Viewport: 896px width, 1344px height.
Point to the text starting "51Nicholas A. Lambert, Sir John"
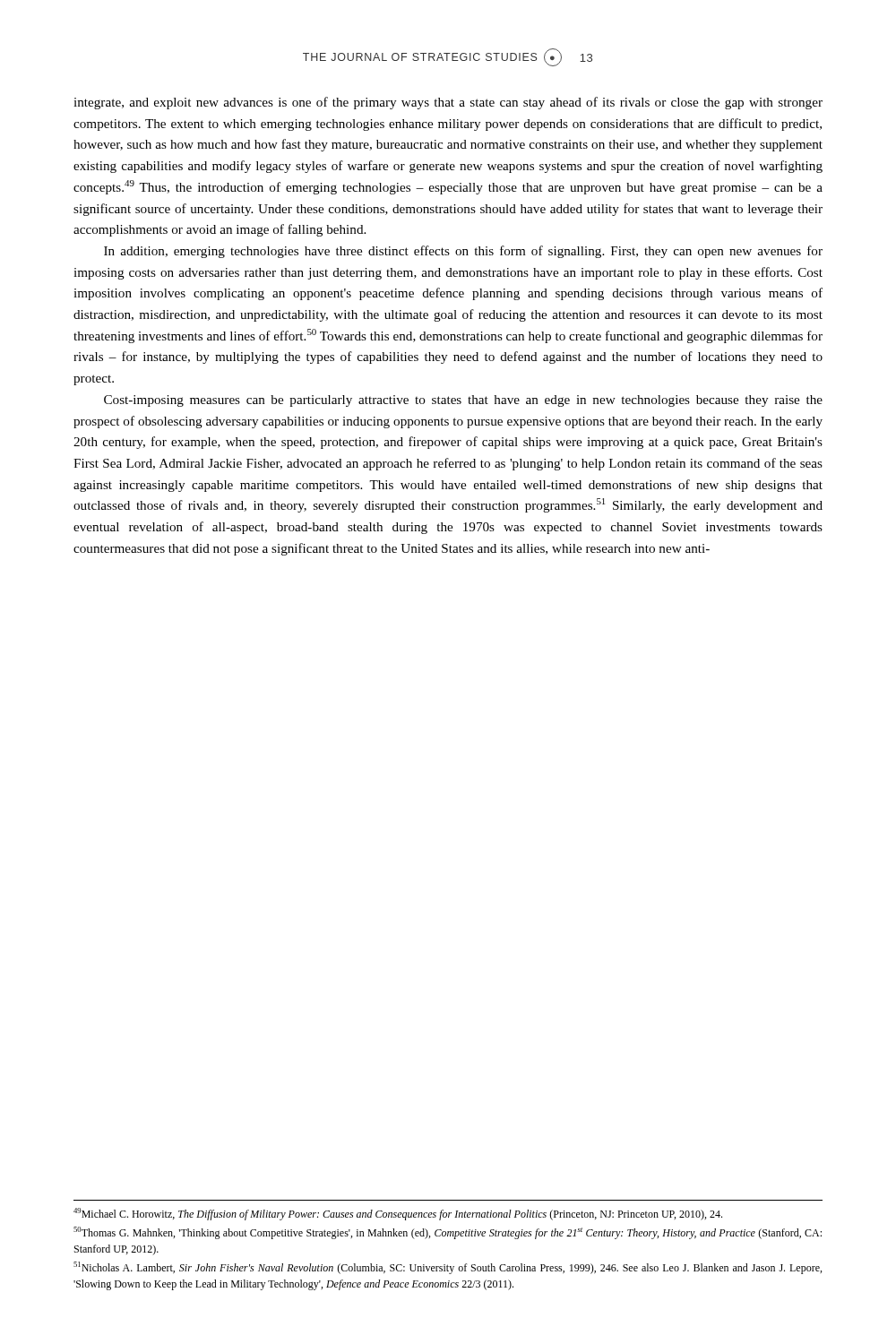tap(448, 1275)
